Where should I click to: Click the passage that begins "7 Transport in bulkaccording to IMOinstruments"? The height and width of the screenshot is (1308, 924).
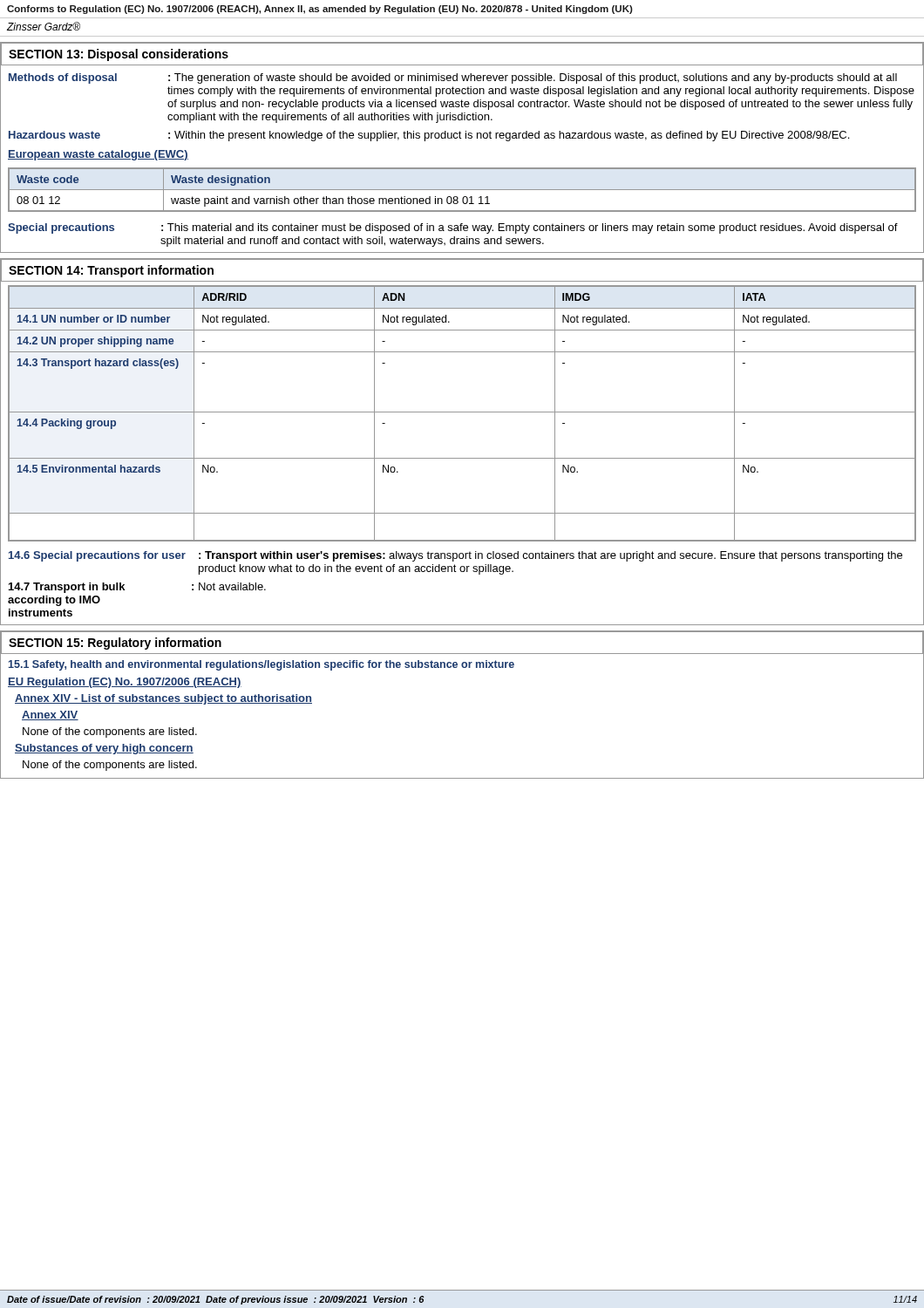click(x=66, y=588)
